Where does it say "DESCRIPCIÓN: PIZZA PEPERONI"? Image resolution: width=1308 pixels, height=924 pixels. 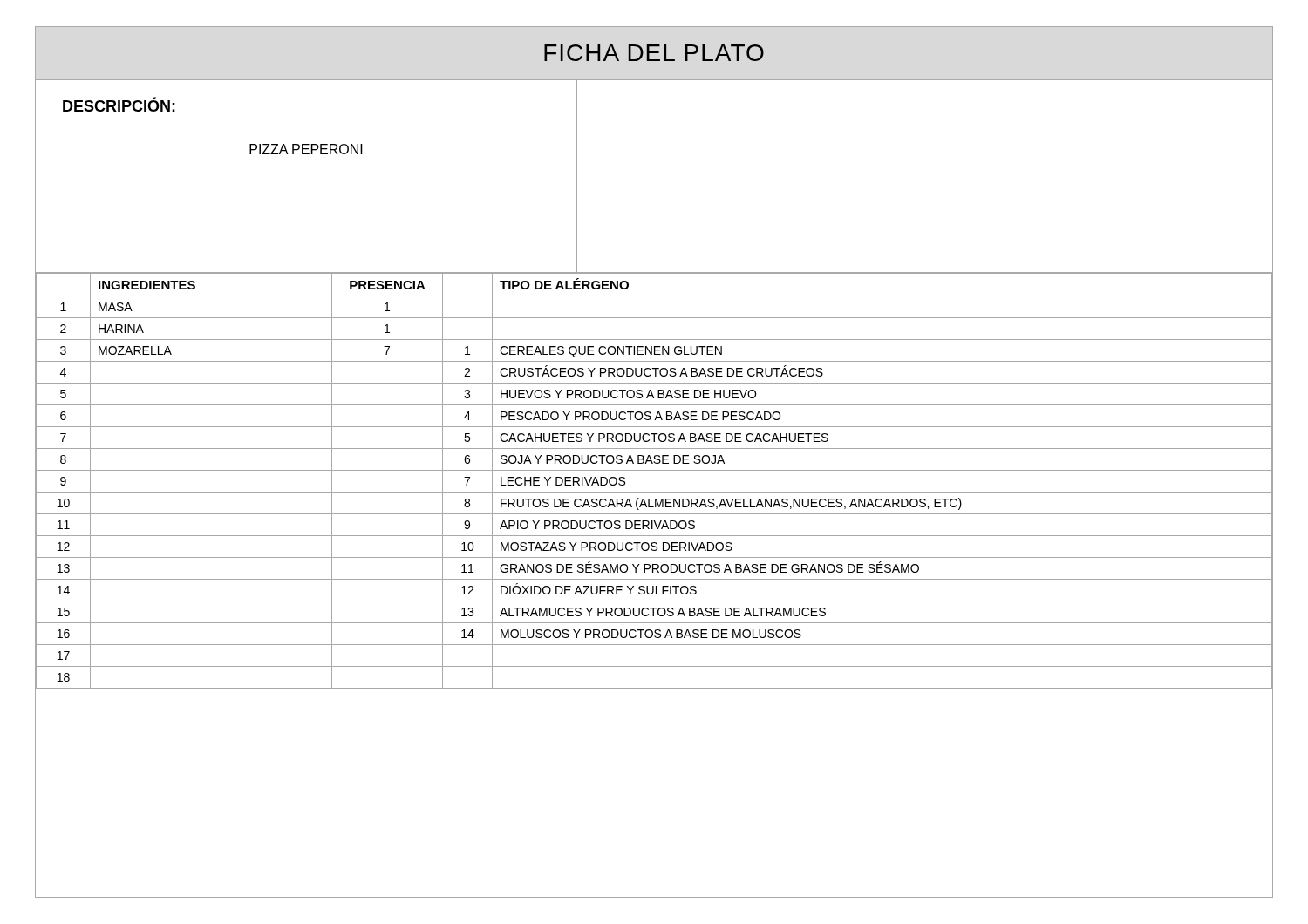pyautogui.click(x=119, y=105)
